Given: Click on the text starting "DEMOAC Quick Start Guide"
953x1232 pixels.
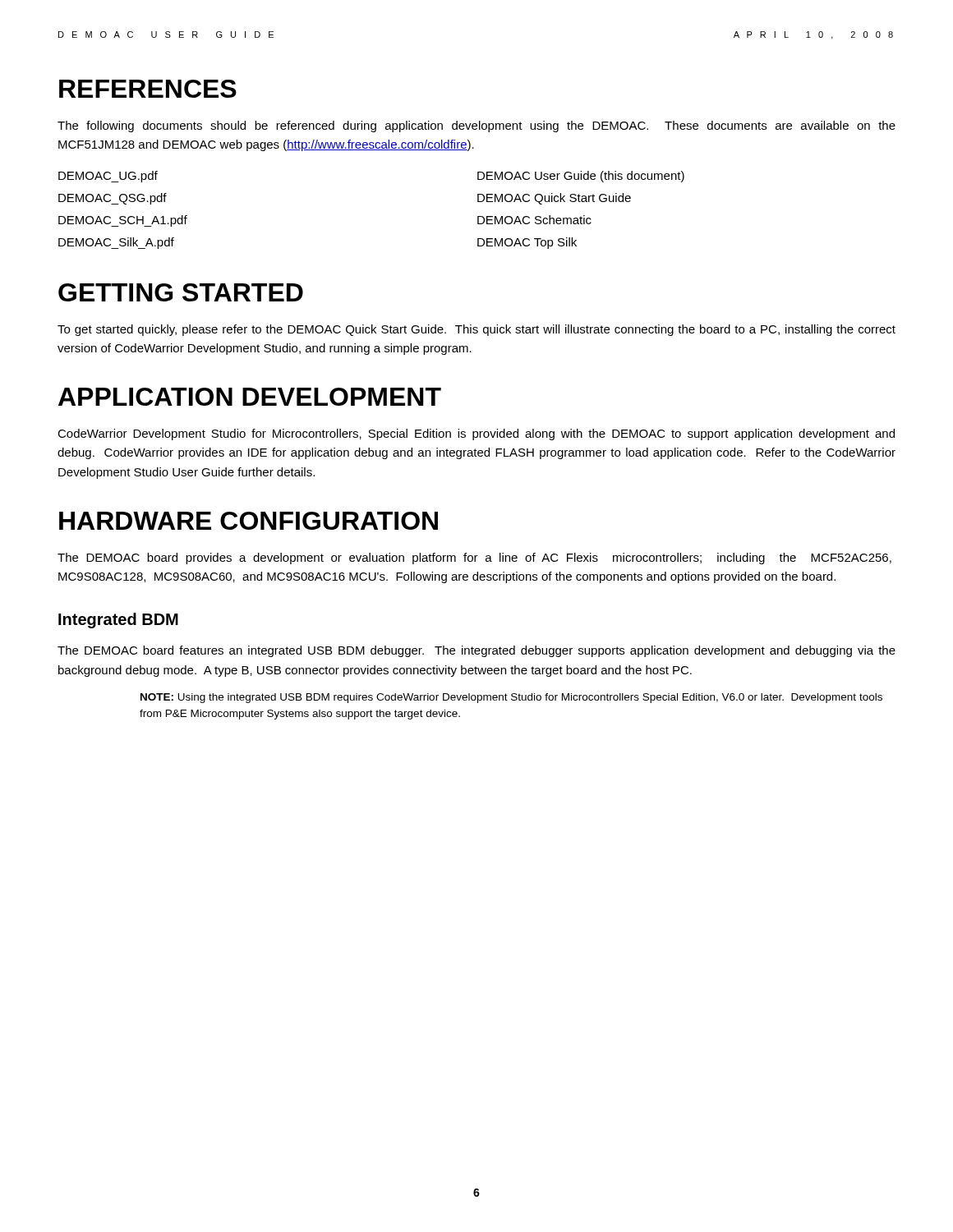Looking at the screenshot, I should [554, 197].
